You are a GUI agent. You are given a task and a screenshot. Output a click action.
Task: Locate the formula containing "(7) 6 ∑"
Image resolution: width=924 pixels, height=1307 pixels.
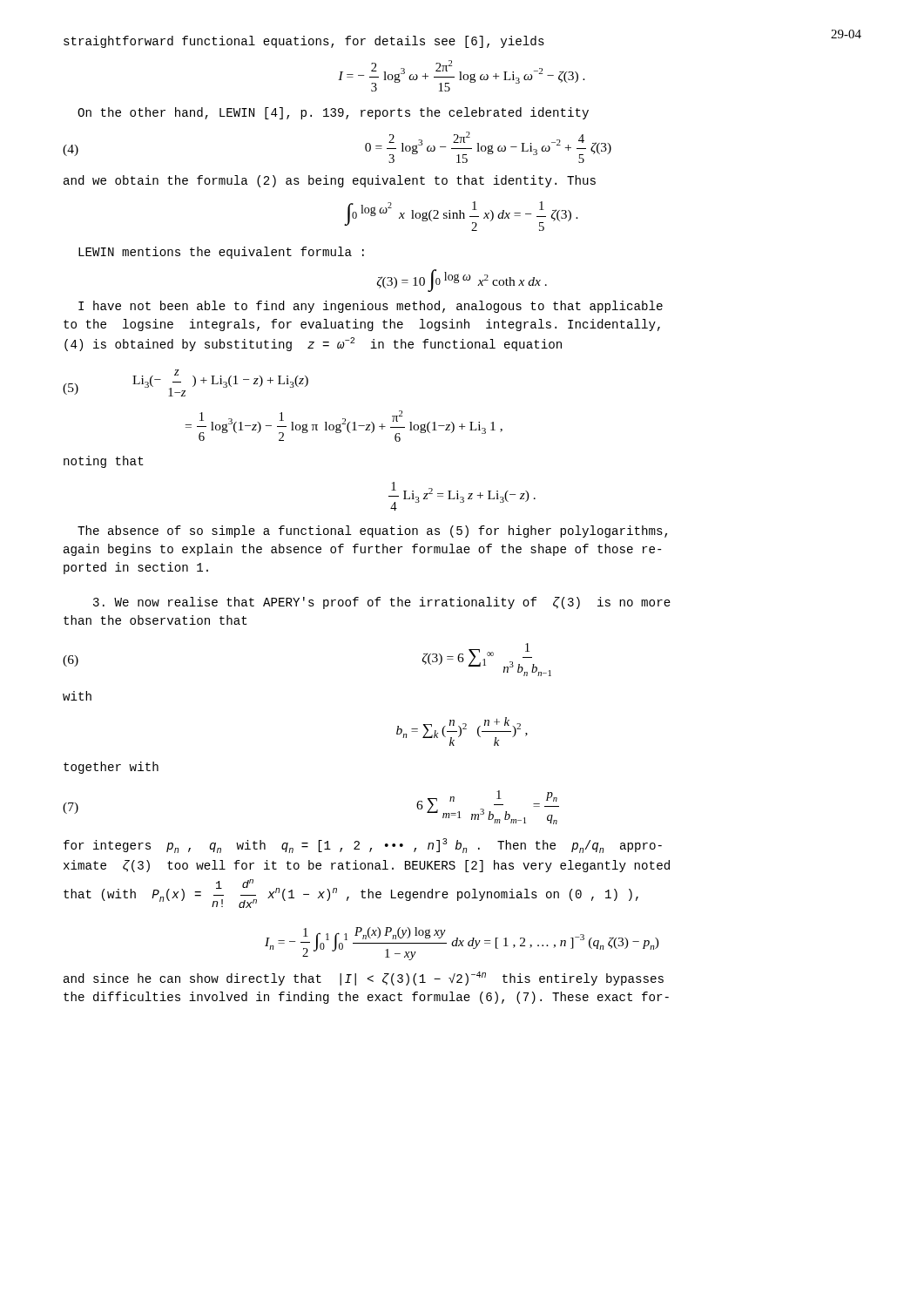click(462, 807)
